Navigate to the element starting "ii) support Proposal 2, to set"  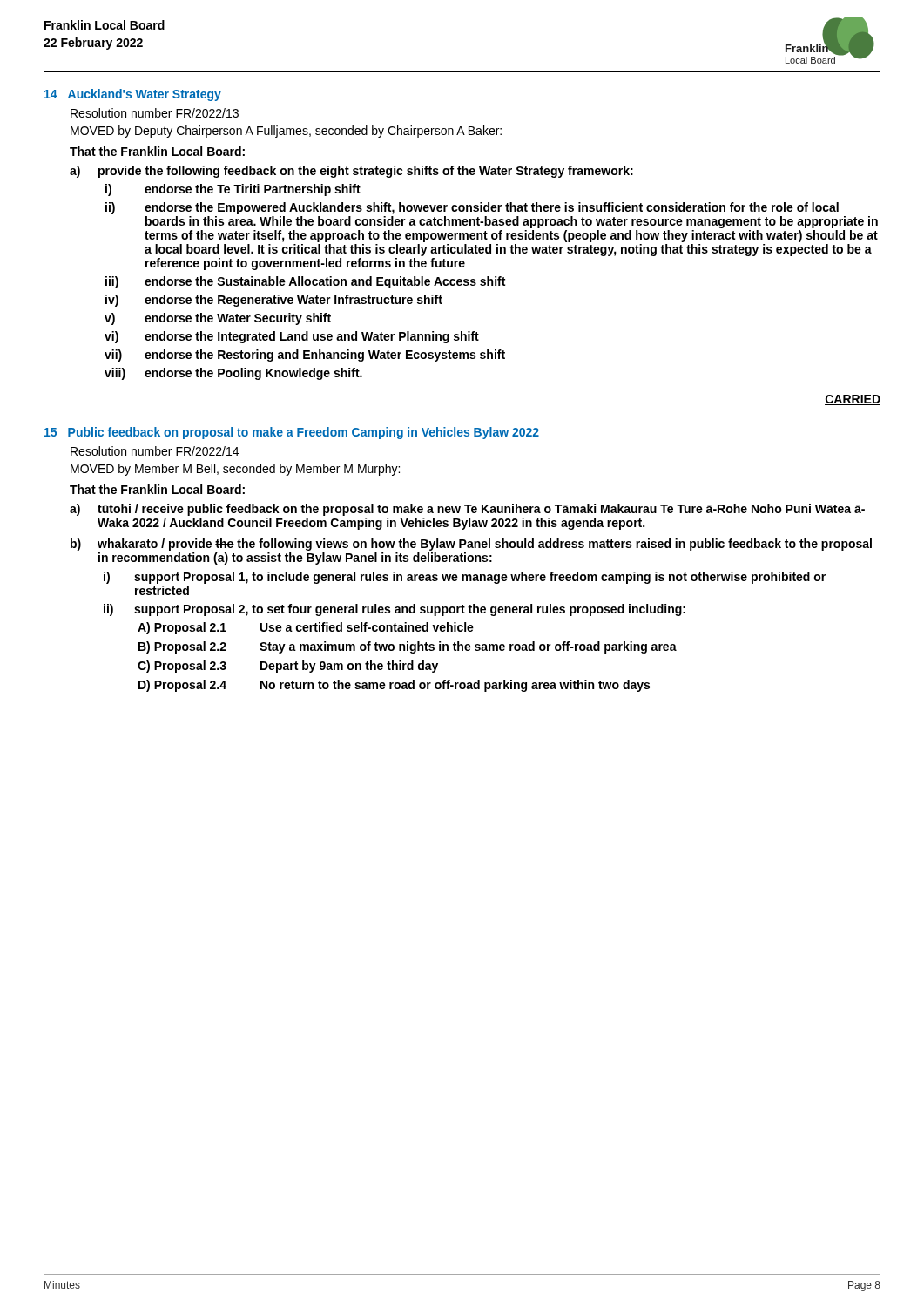coord(395,609)
